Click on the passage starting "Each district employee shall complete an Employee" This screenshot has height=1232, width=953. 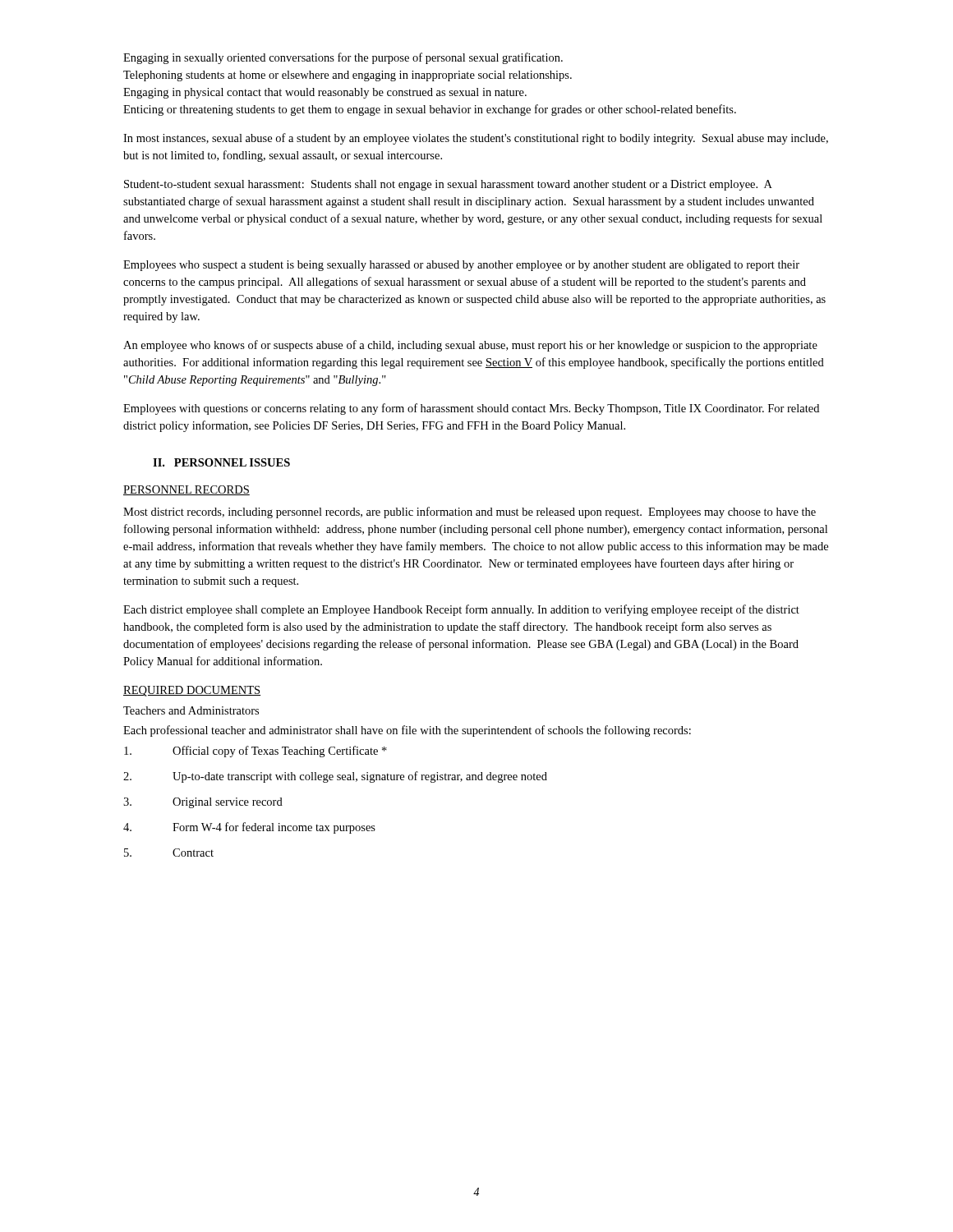click(x=476, y=636)
